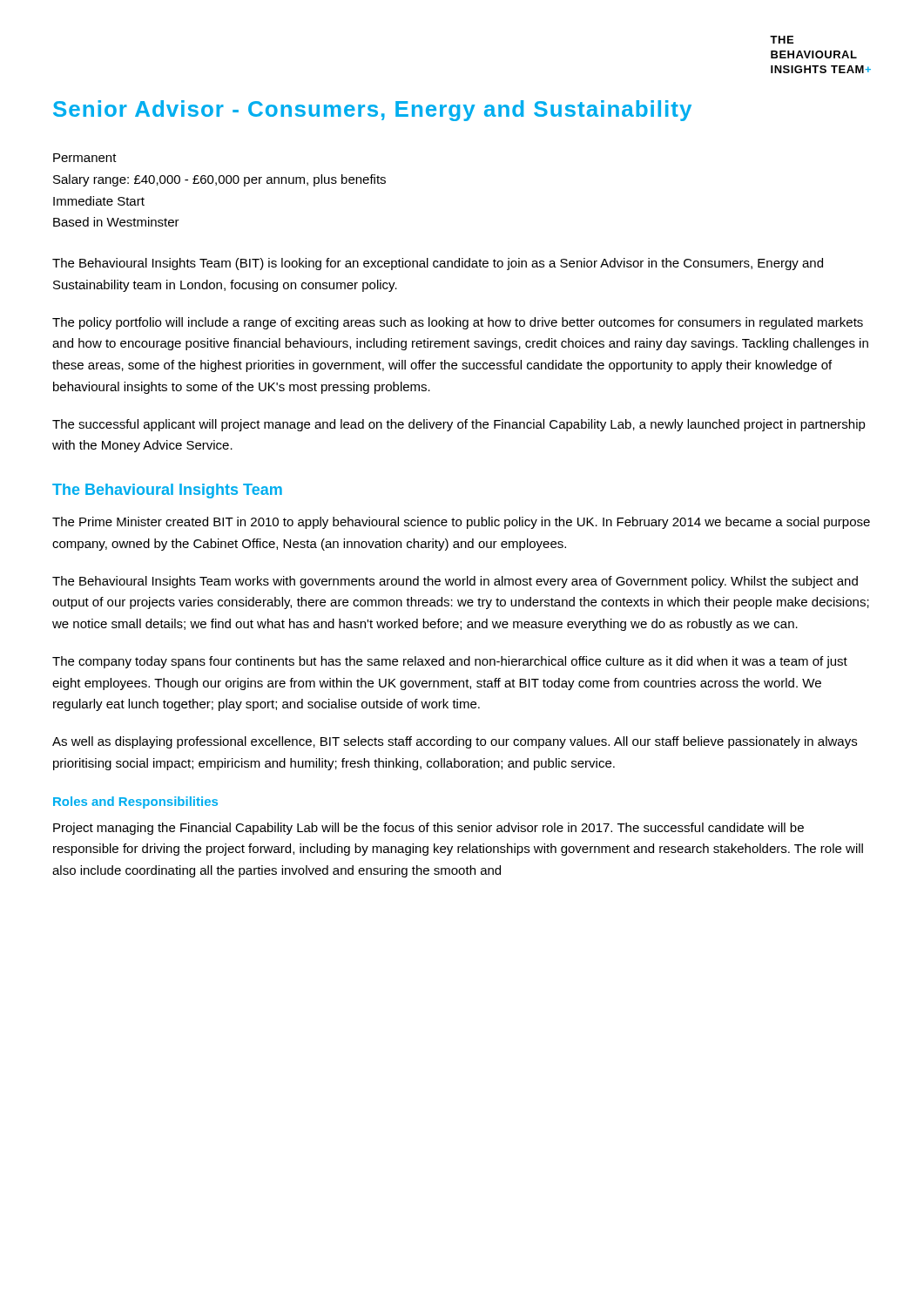Viewport: 924px width, 1307px height.
Task: Where is the passage that starts "Project managing the Financial Capability"?
Action: [x=458, y=848]
